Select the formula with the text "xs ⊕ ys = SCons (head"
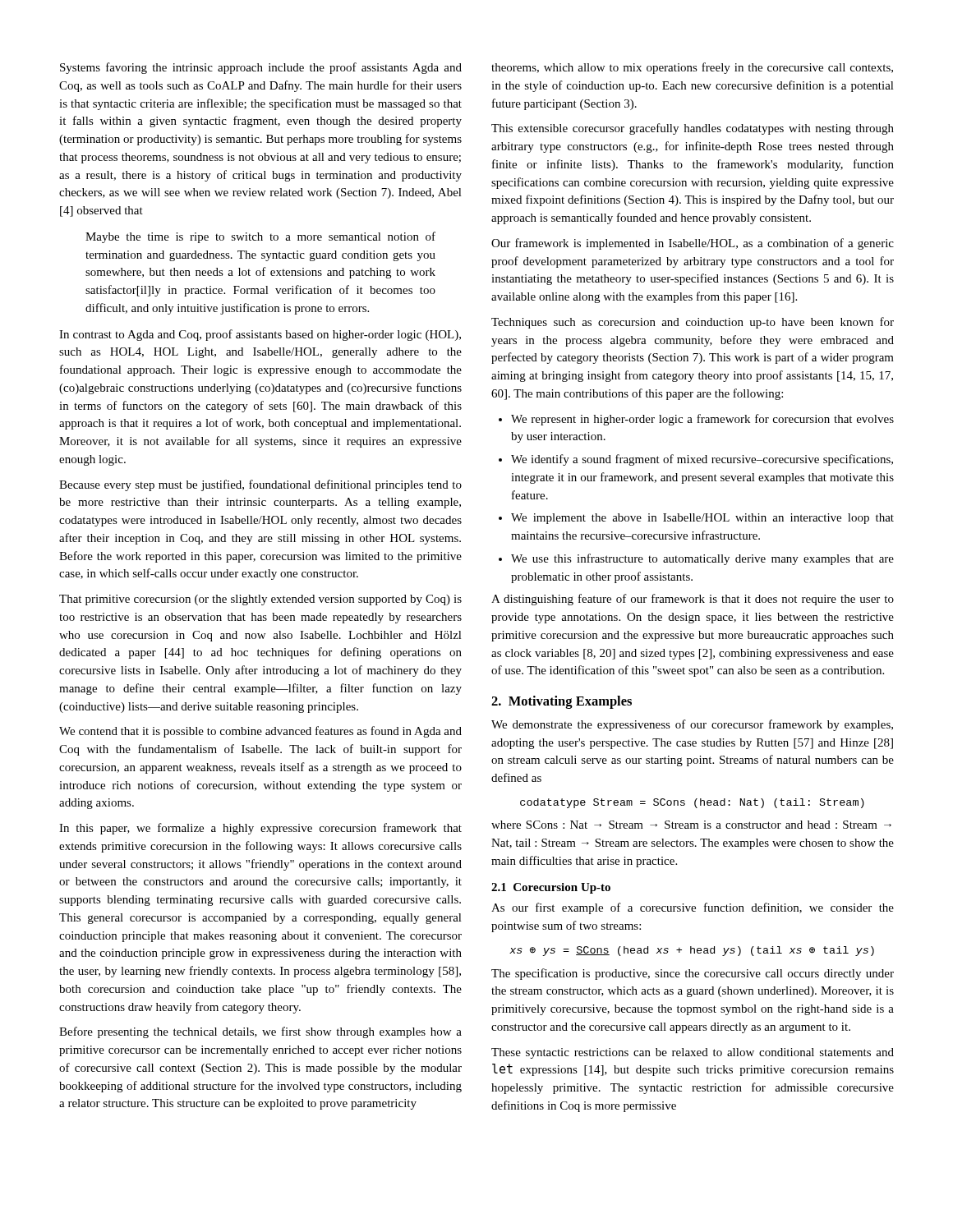953x1232 pixels. [693, 951]
